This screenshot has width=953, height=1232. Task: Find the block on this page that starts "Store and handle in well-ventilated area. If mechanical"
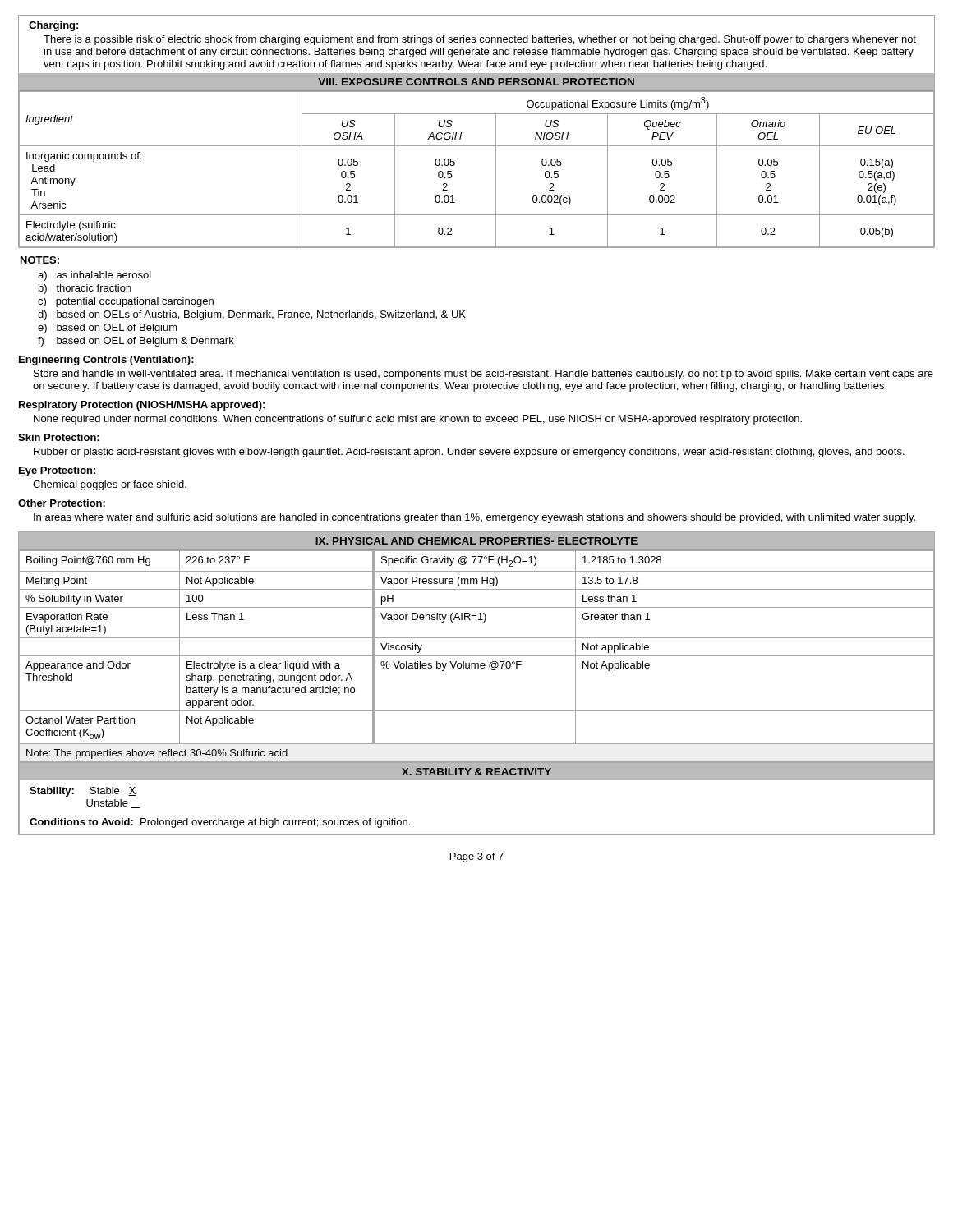click(483, 380)
